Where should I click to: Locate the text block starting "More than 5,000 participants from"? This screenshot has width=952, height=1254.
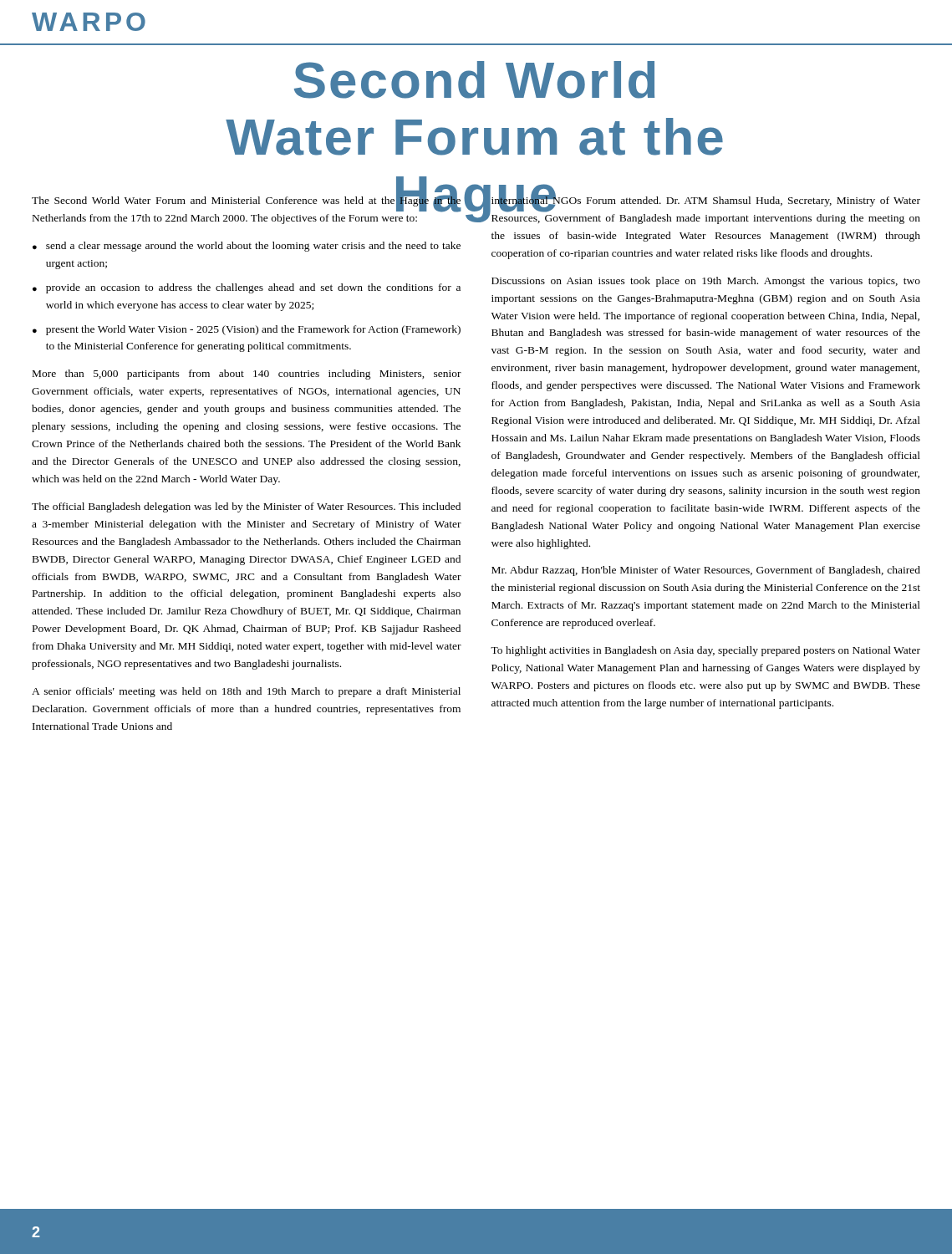[246, 426]
